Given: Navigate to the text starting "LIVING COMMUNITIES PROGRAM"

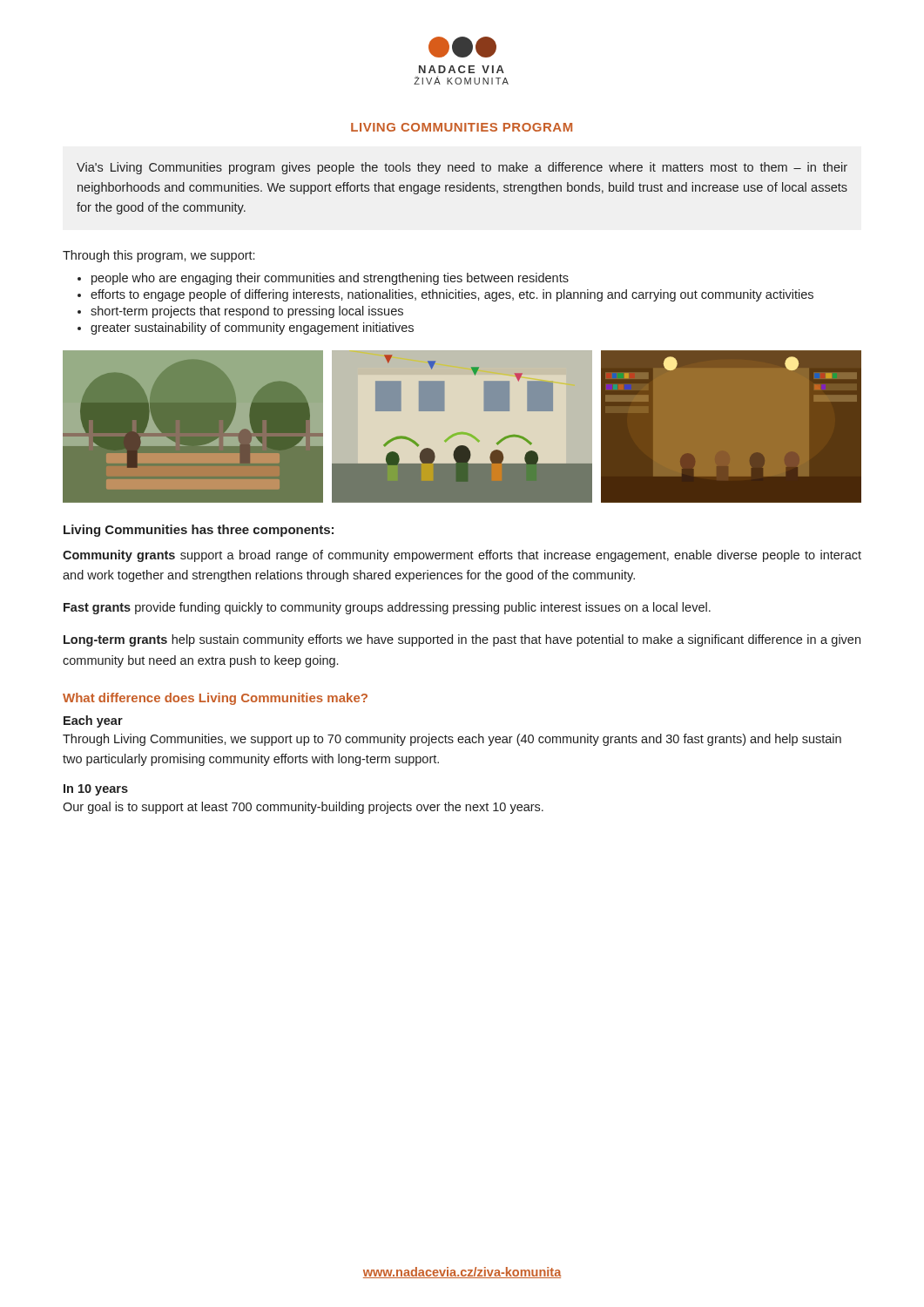Looking at the screenshot, I should tap(462, 127).
